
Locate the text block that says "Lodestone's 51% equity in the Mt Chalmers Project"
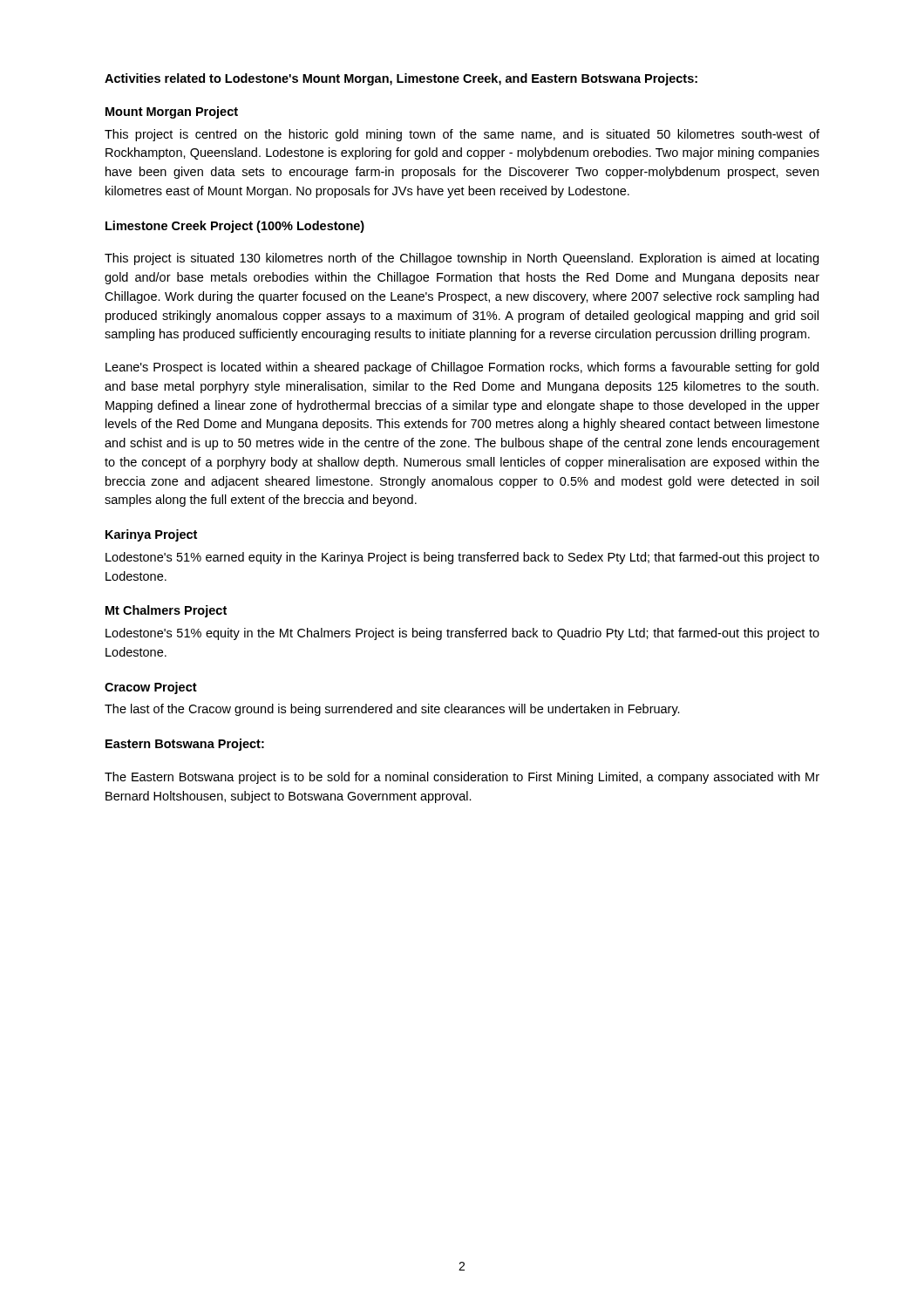click(x=462, y=643)
